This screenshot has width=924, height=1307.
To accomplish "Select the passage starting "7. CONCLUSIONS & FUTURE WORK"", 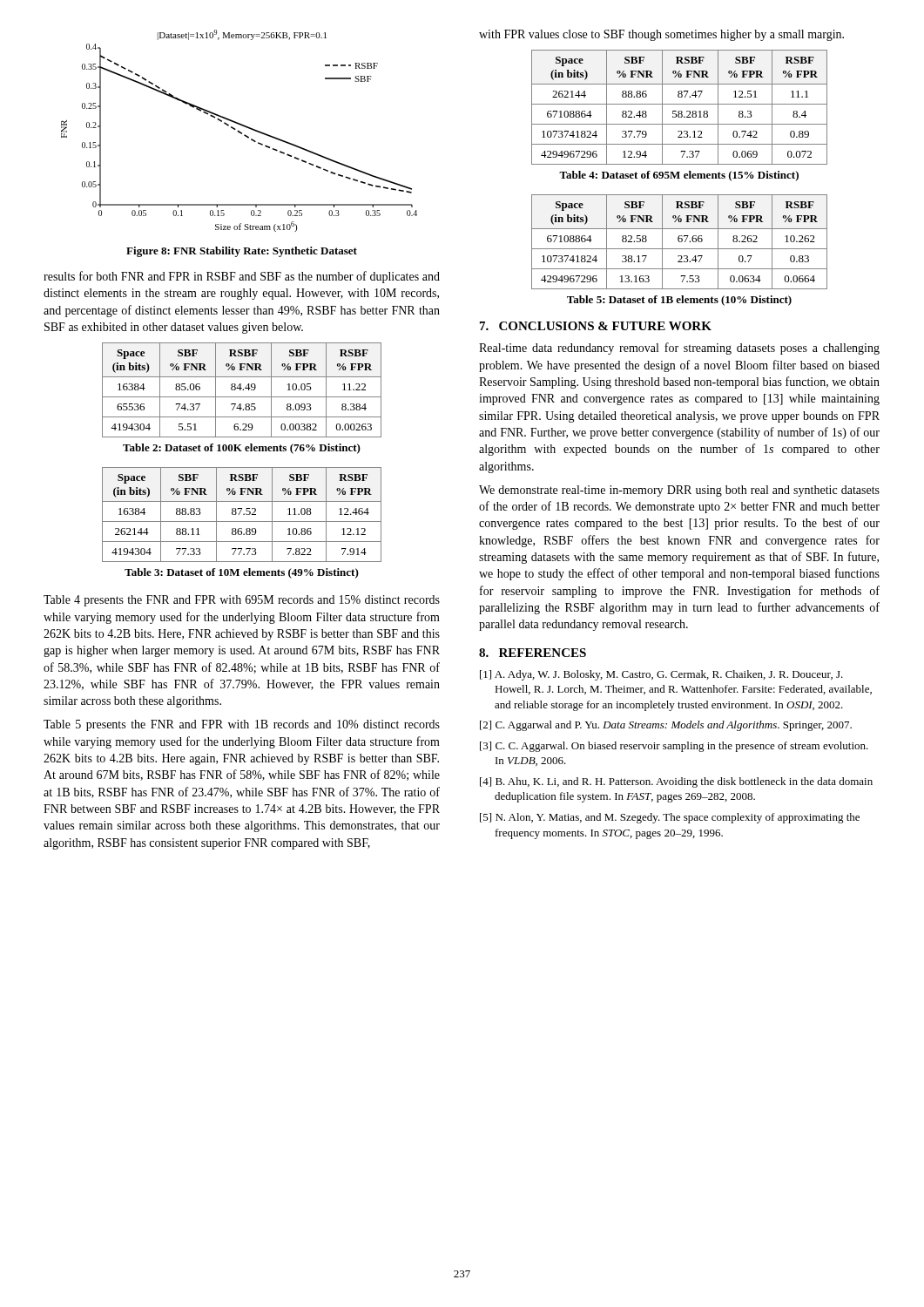I will [x=595, y=326].
